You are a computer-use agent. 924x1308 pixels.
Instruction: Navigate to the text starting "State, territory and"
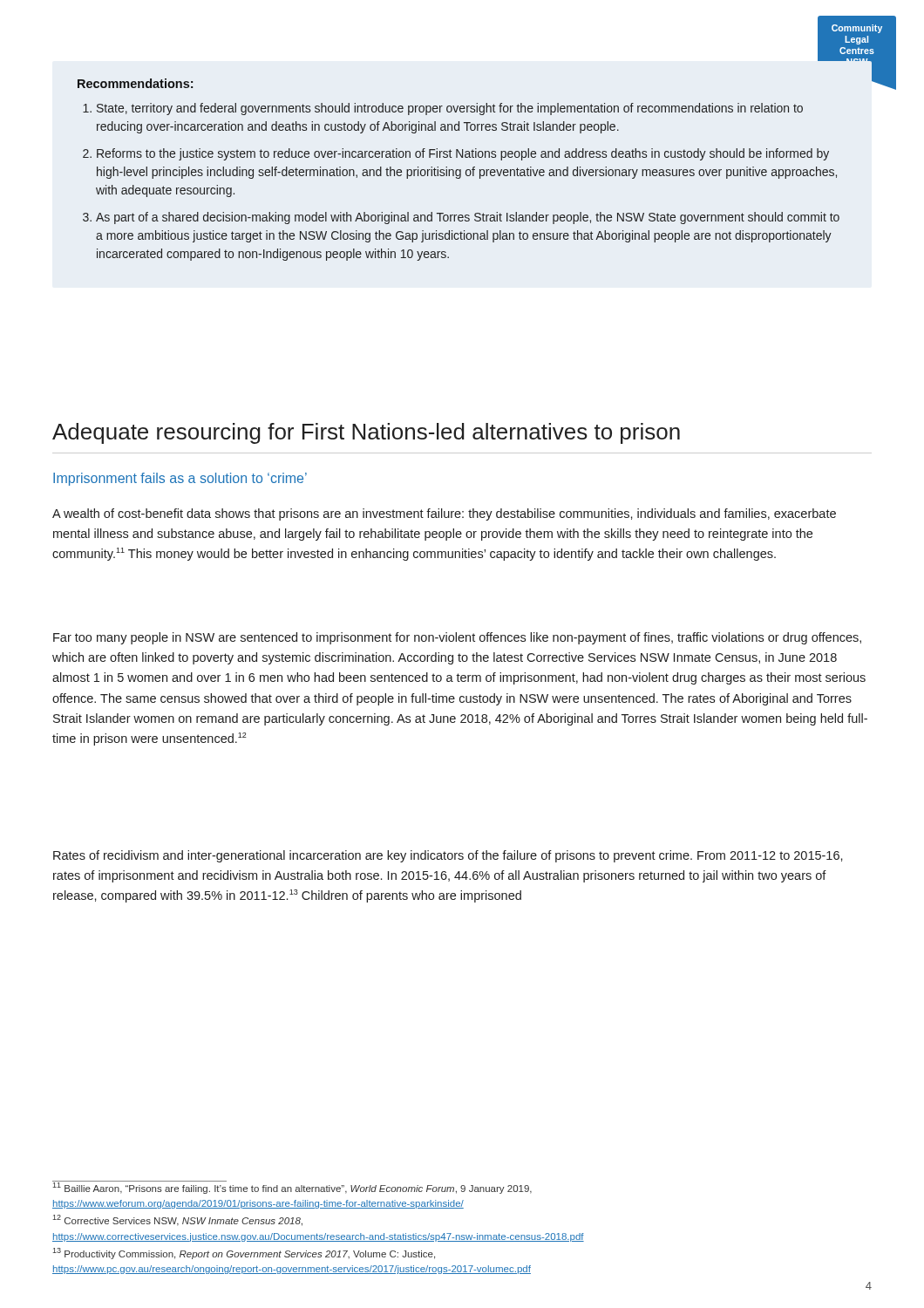pyautogui.click(x=450, y=117)
